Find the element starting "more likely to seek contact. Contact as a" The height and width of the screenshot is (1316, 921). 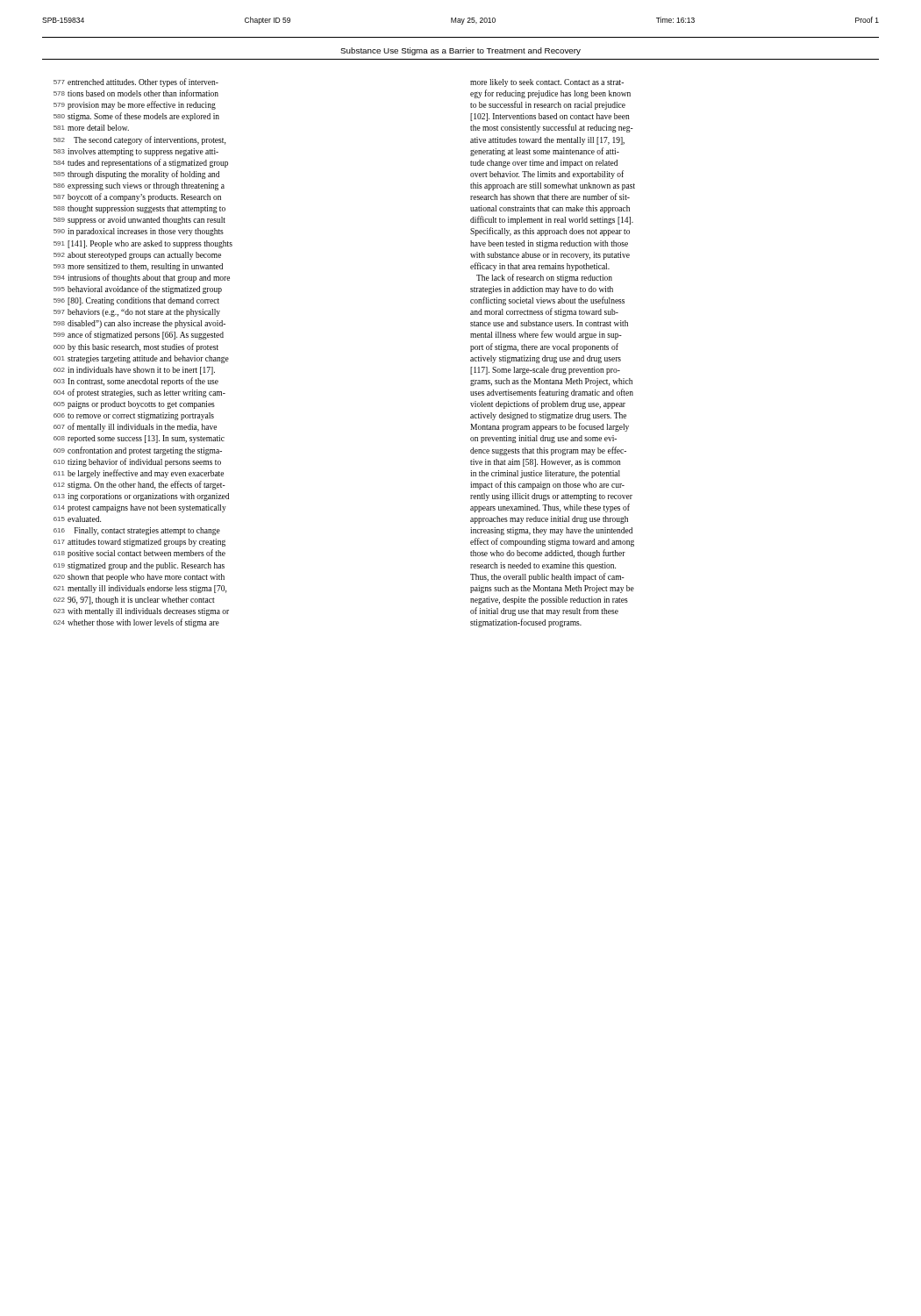pos(547,83)
